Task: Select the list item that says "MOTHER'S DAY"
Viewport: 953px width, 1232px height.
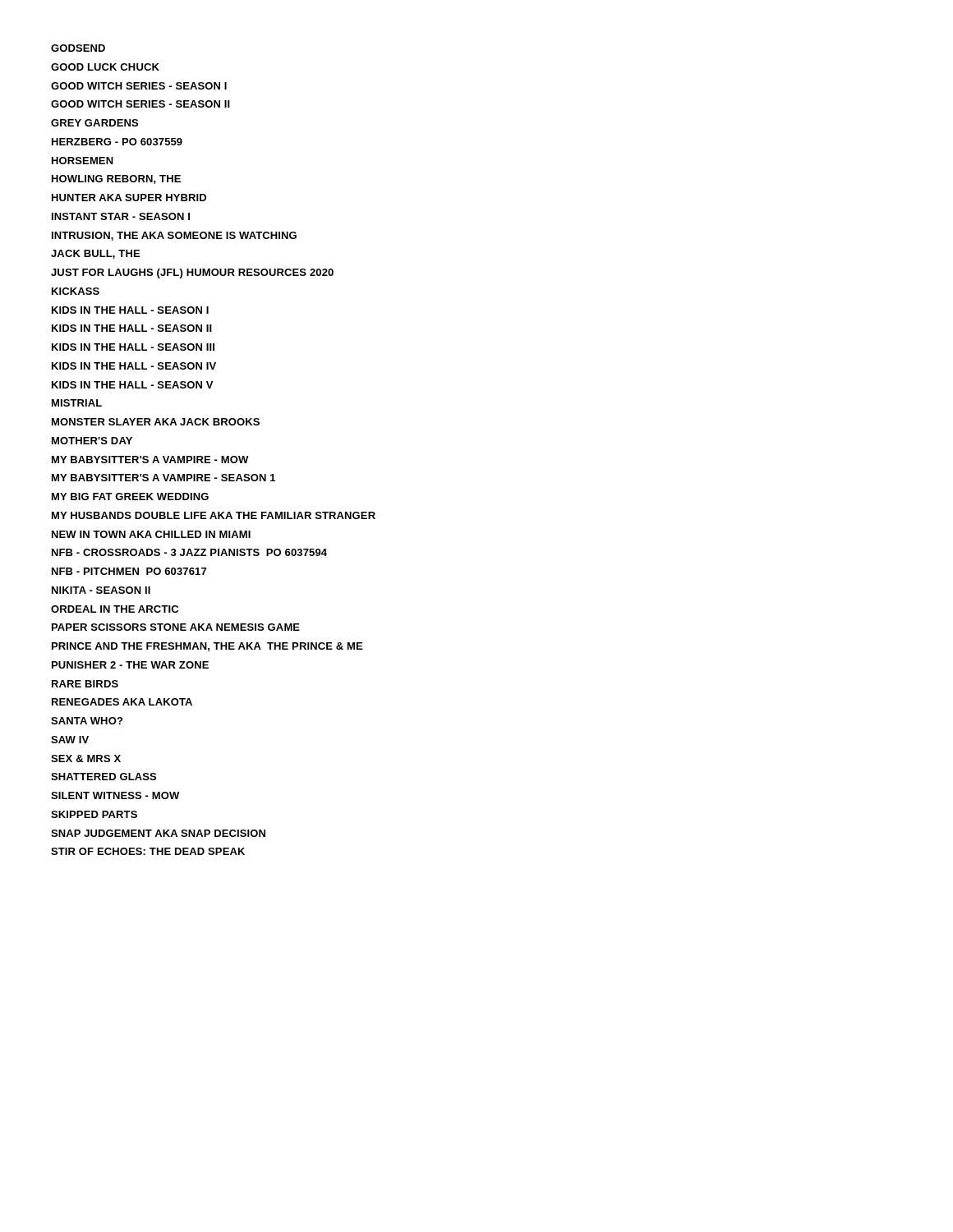Action: (x=92, y=440)
